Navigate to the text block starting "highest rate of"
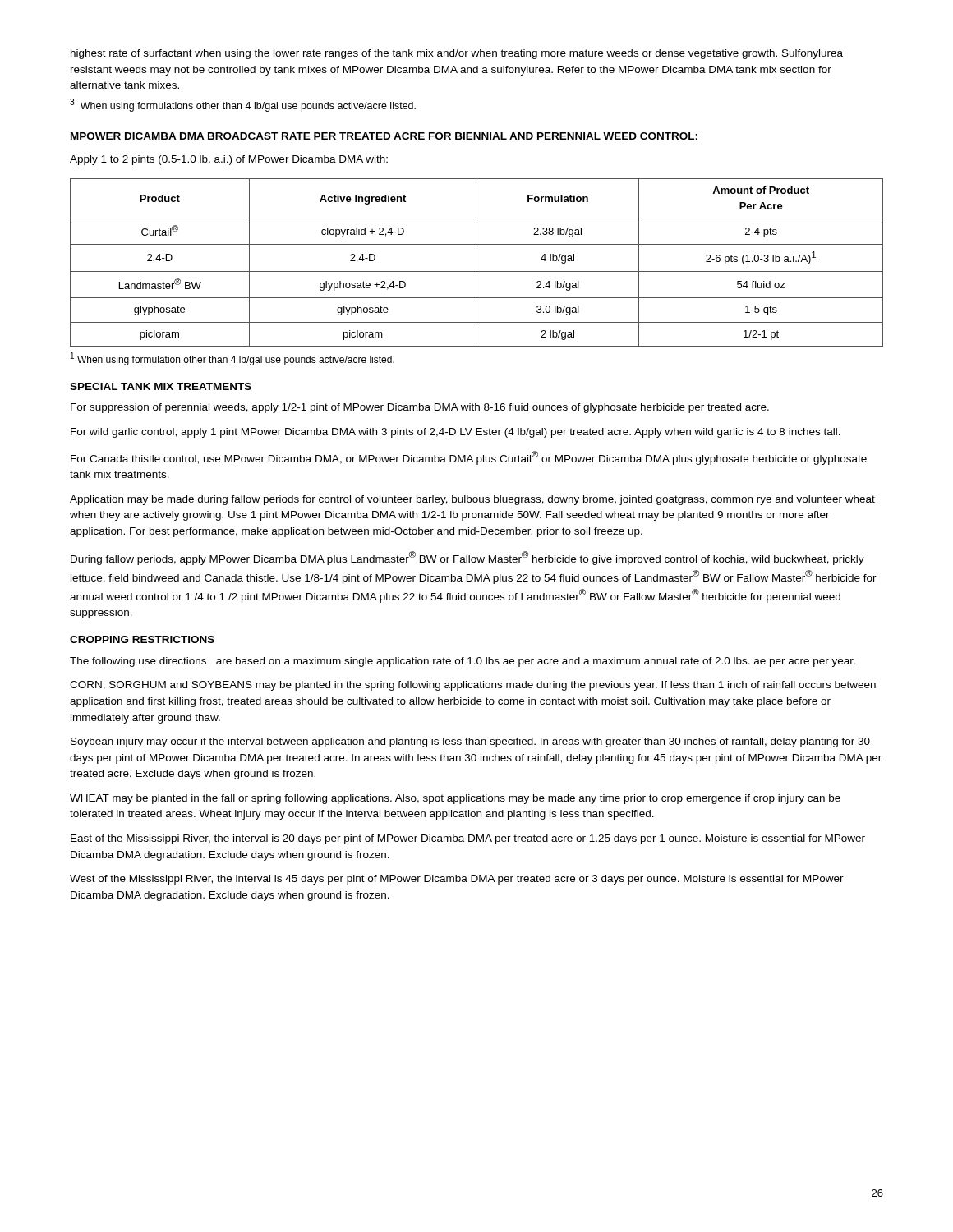This screenshot has width=953, height=1232. 476,69
